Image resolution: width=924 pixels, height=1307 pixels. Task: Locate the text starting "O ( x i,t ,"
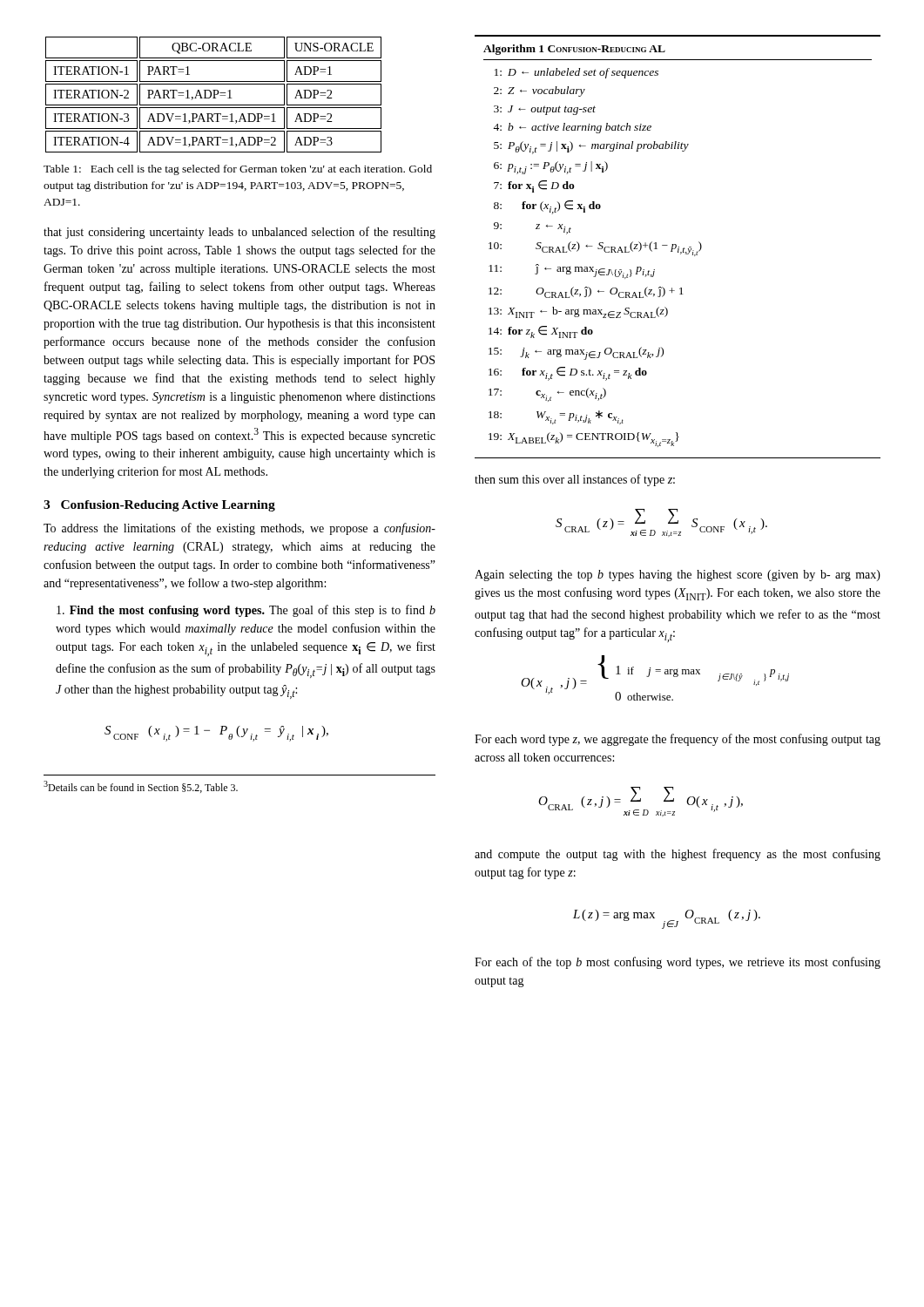(x=678, y=686)
